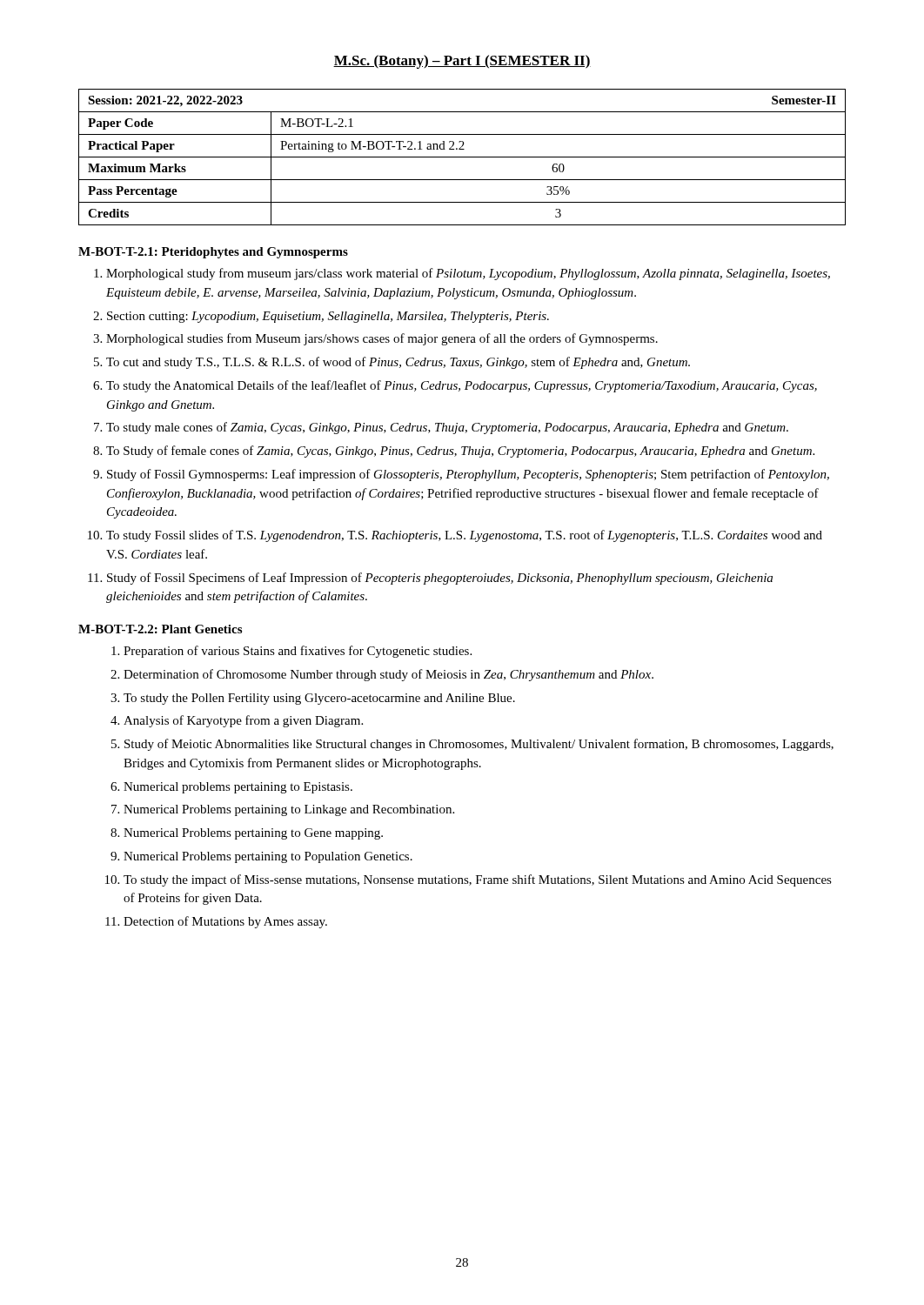This screenshot has width=924, height=1305.
Task: Click on the text block starting "M-BOT-T-2.1: Pteridophytes and Gymnosperms"
Action: 213,251
